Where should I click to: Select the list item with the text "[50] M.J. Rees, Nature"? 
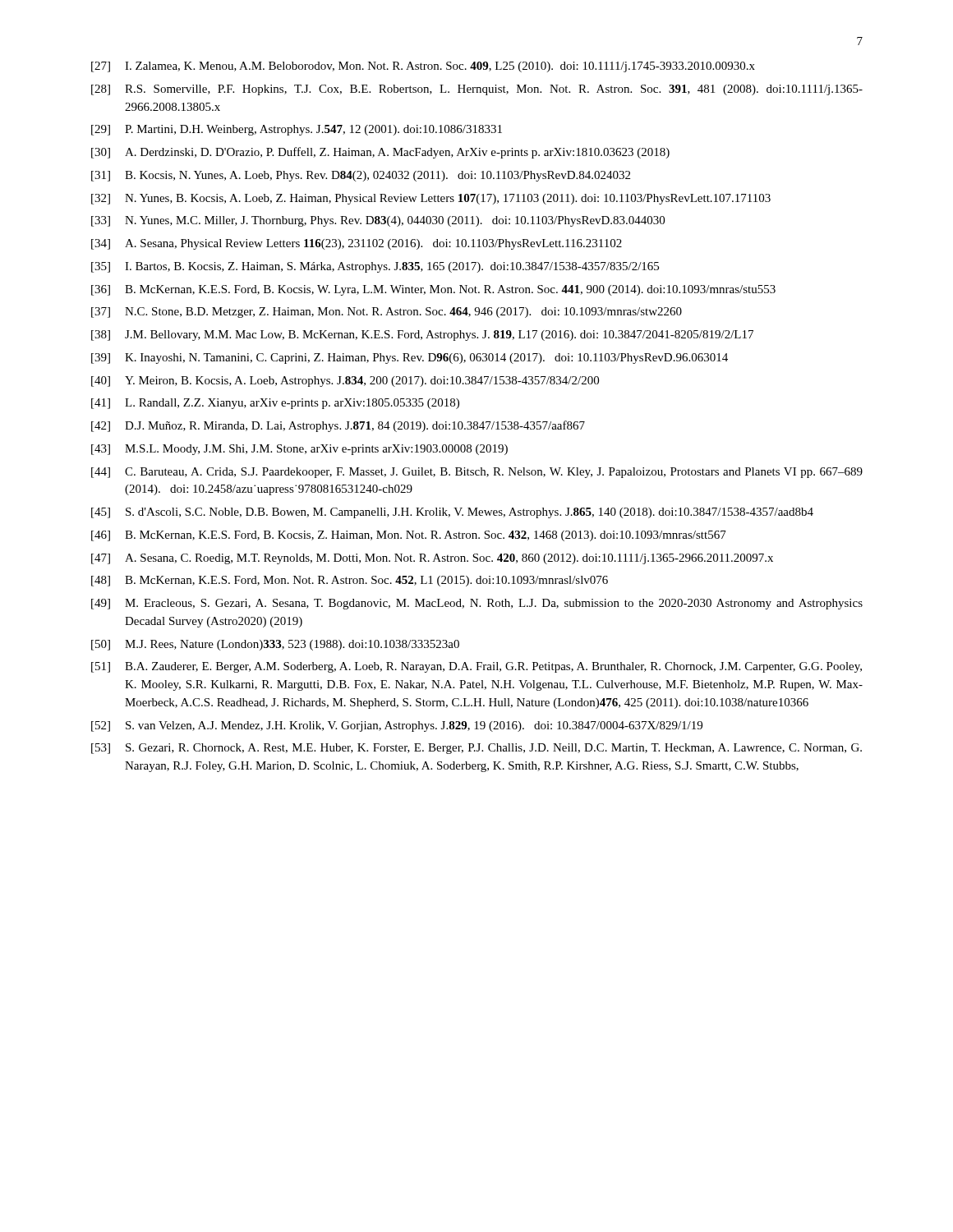tap(275, 645)
